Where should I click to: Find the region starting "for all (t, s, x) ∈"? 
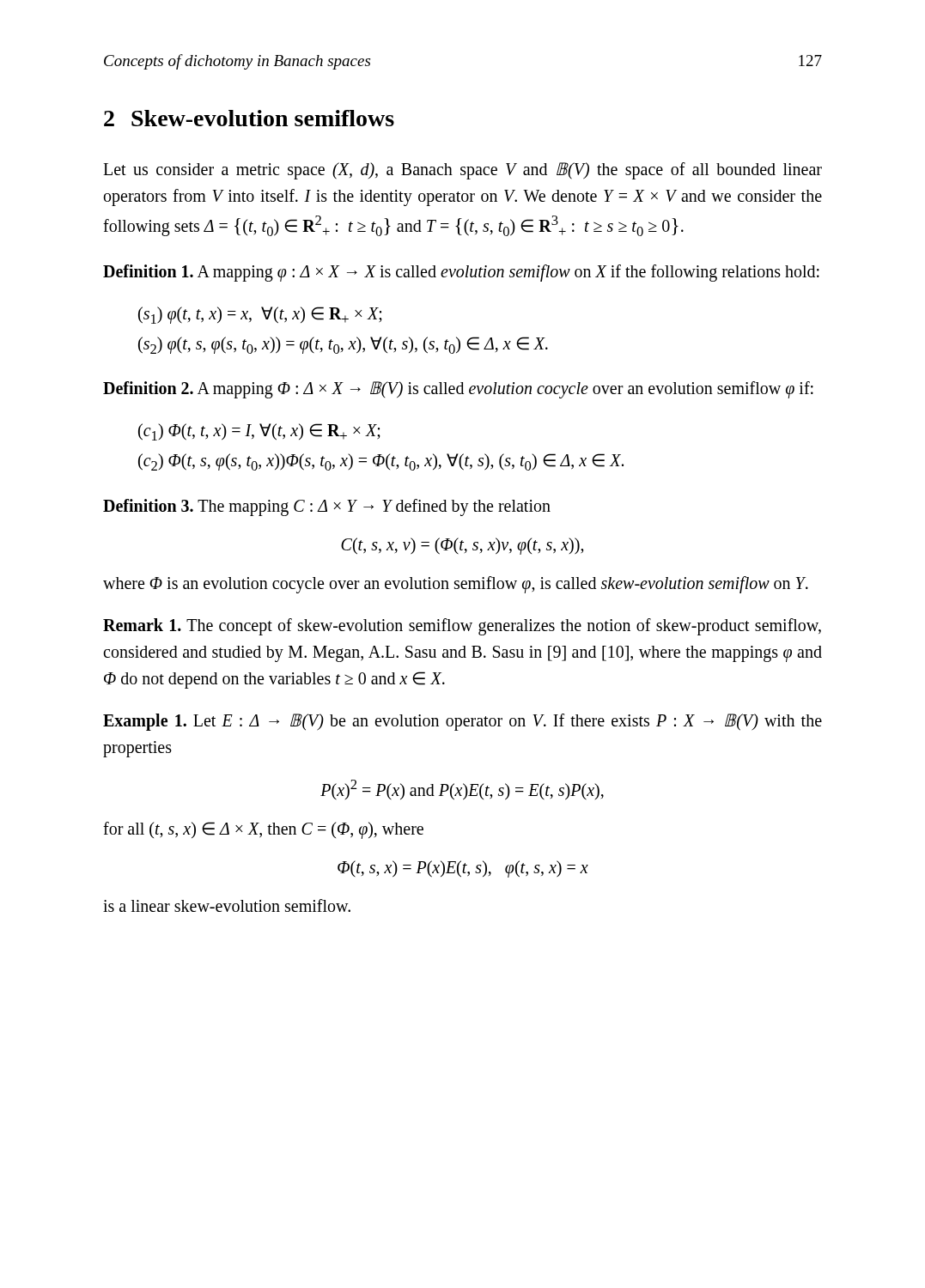point(263,830)
